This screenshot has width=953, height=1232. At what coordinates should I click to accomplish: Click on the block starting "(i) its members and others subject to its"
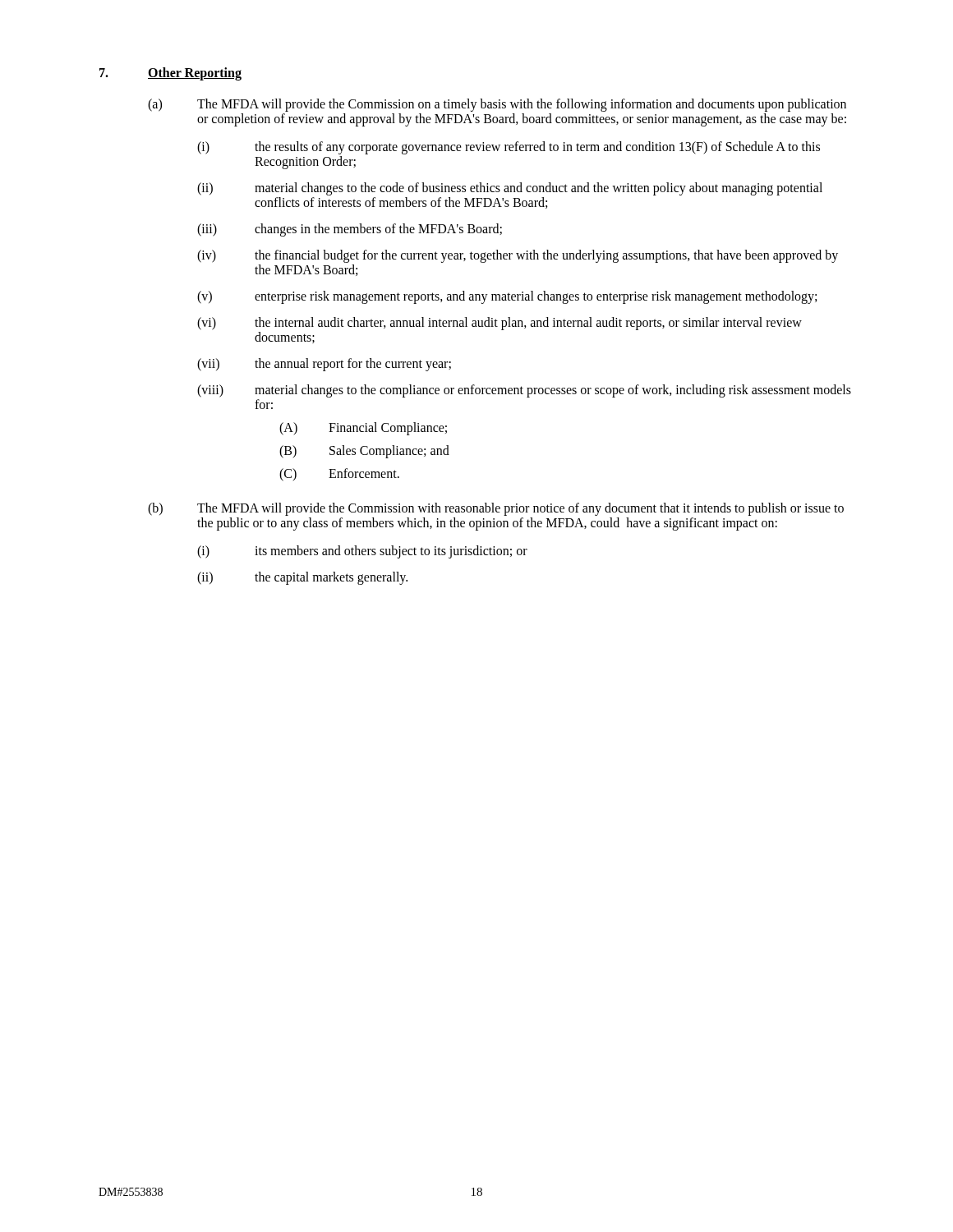pos(362,551)
